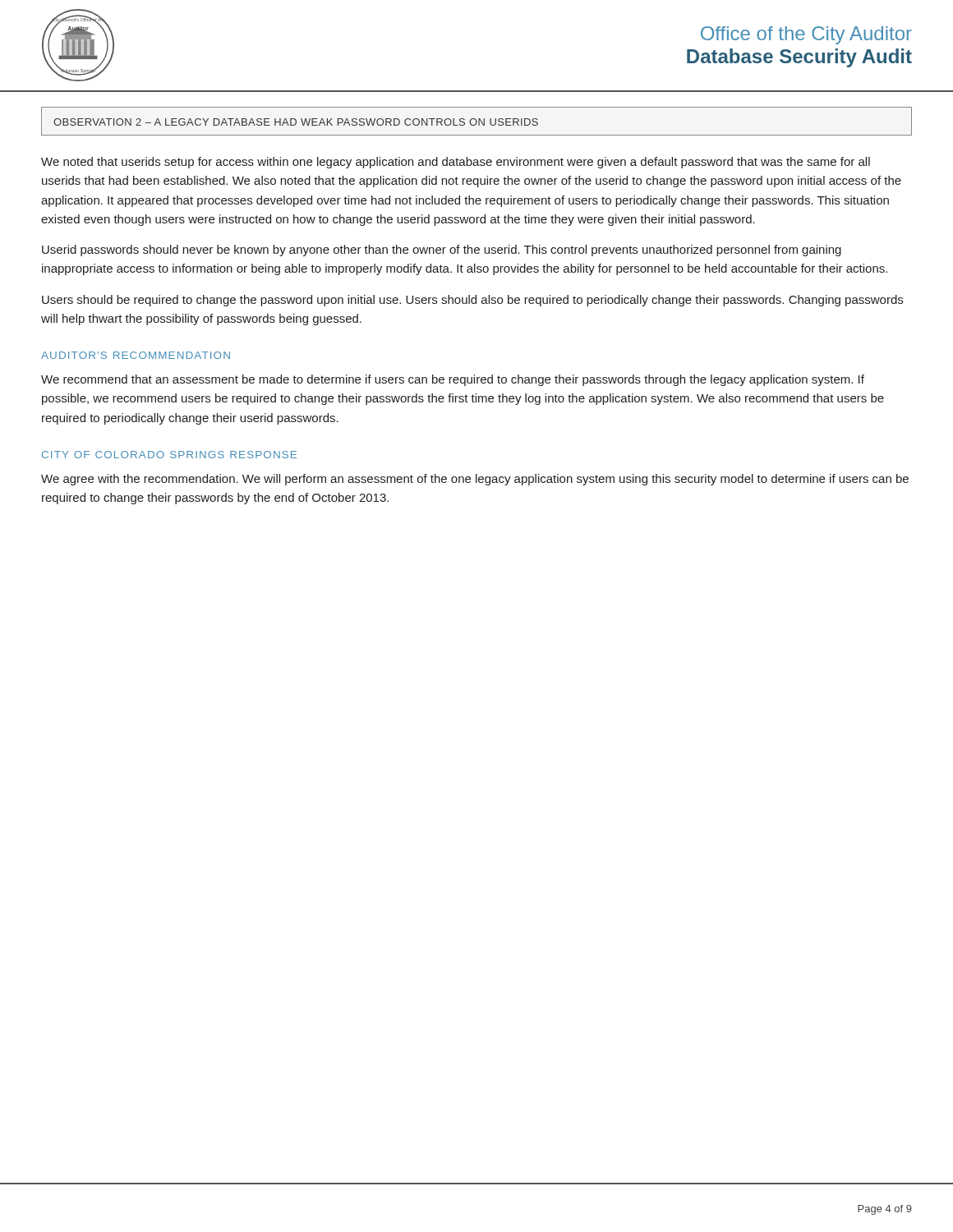Point to the section header beginning "CITY OF COLORADO"
The height and width of the screenshot is (1232, 953).
click(170, 454)
